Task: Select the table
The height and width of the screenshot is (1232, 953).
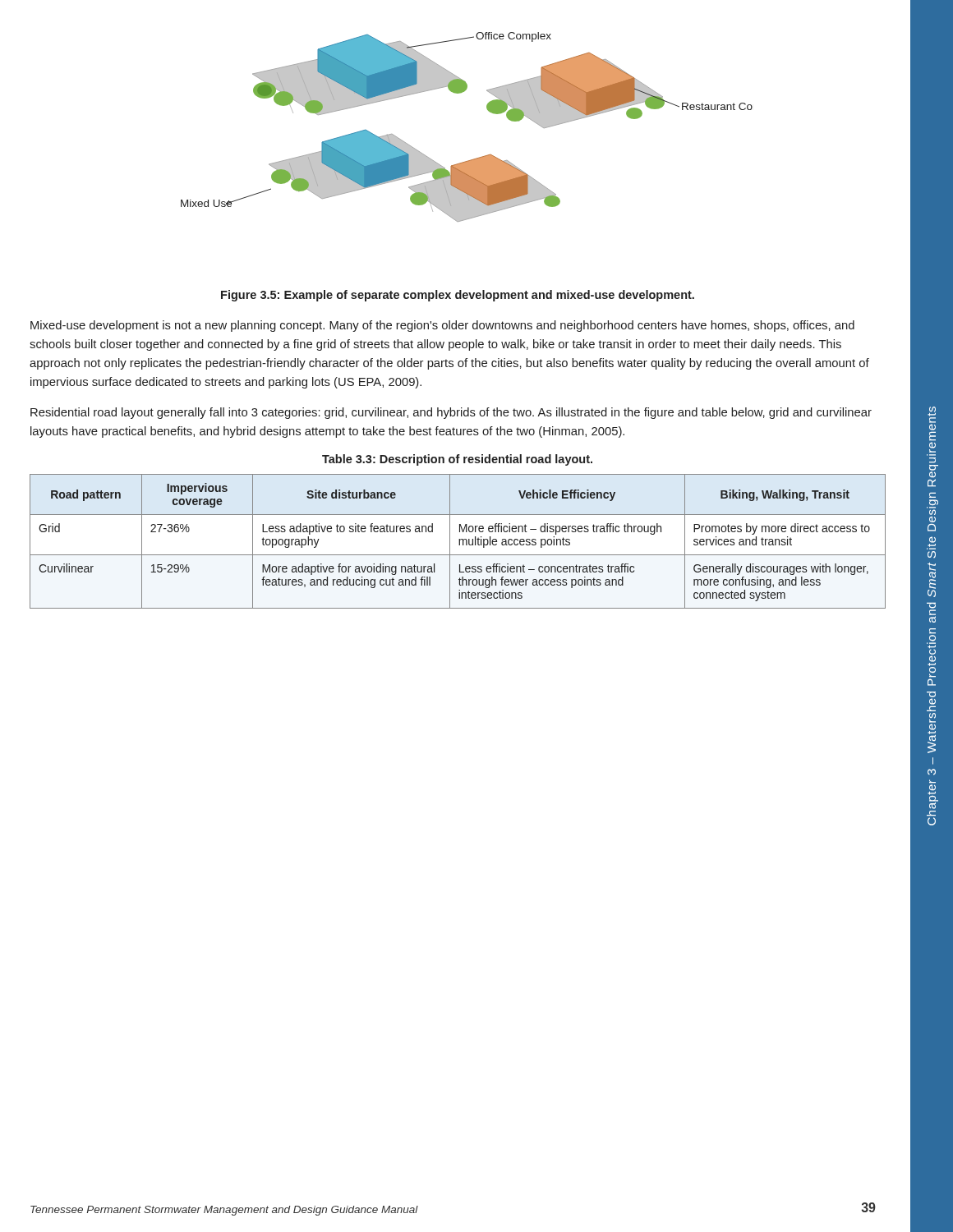Action: [x=458, y=541]
